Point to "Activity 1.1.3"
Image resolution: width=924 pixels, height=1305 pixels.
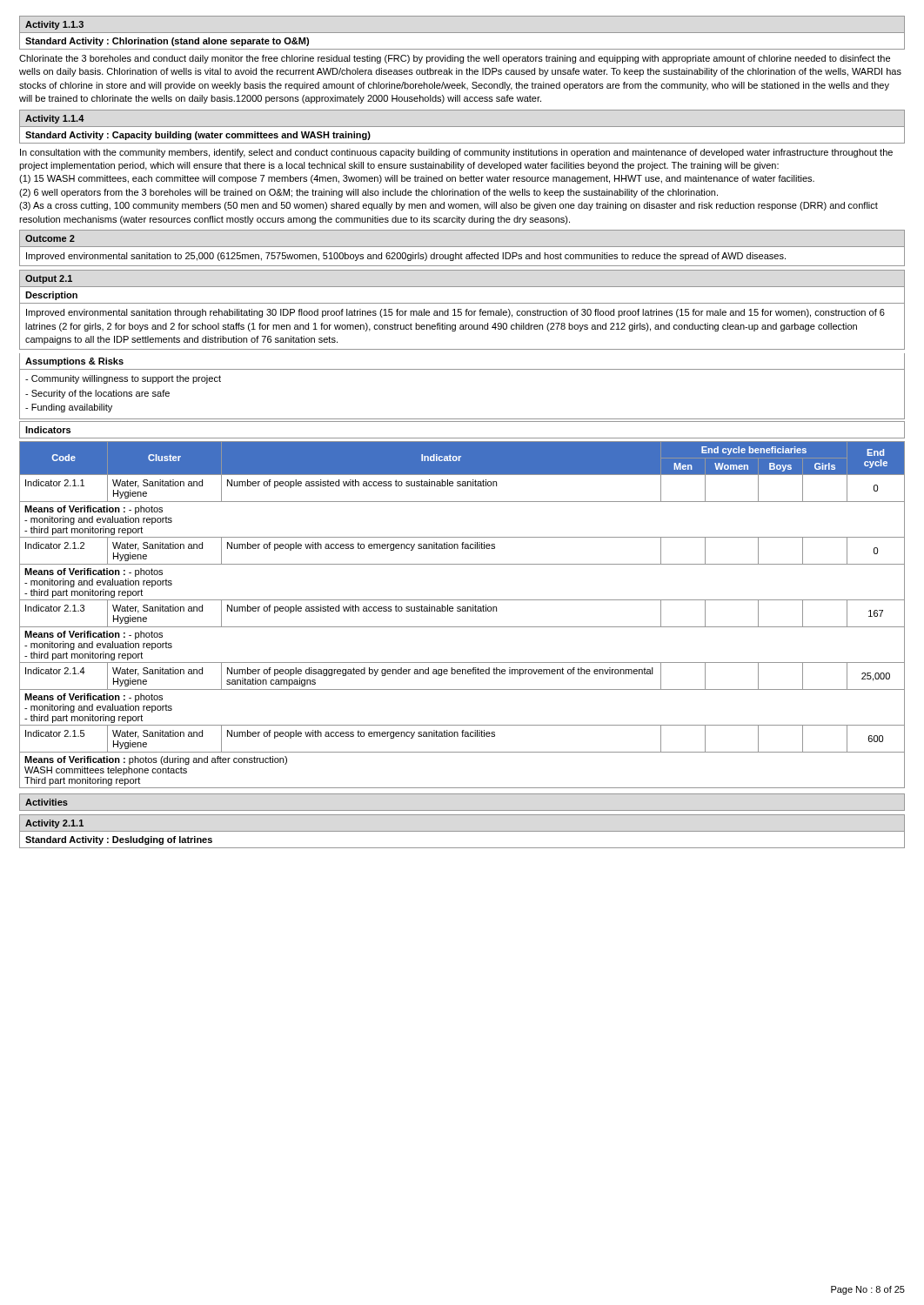point(54,24)
